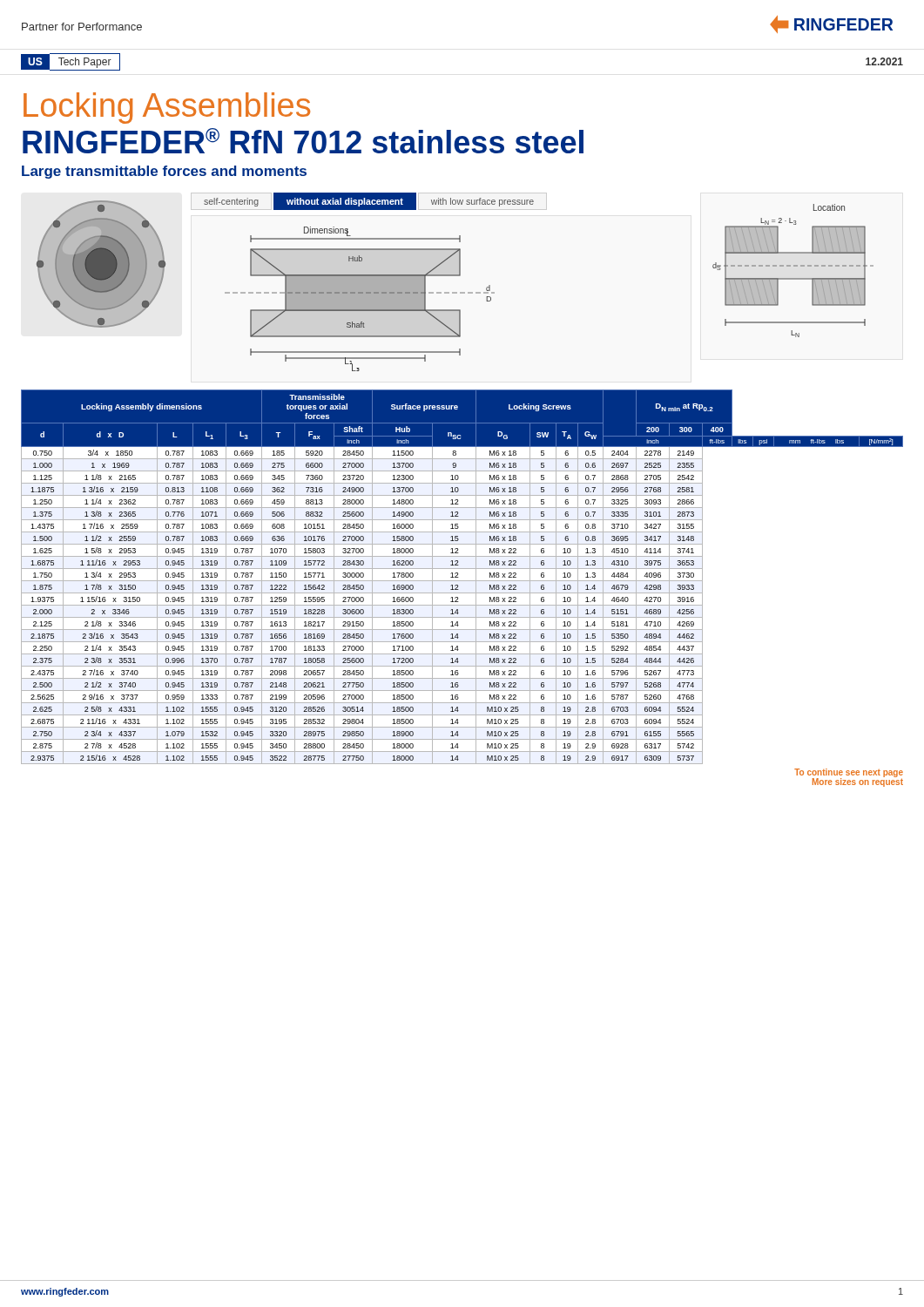Find the text block starting "Large transmittable forces and moments"
This screenshot has height=1307, width=924.
pos(164,171)
